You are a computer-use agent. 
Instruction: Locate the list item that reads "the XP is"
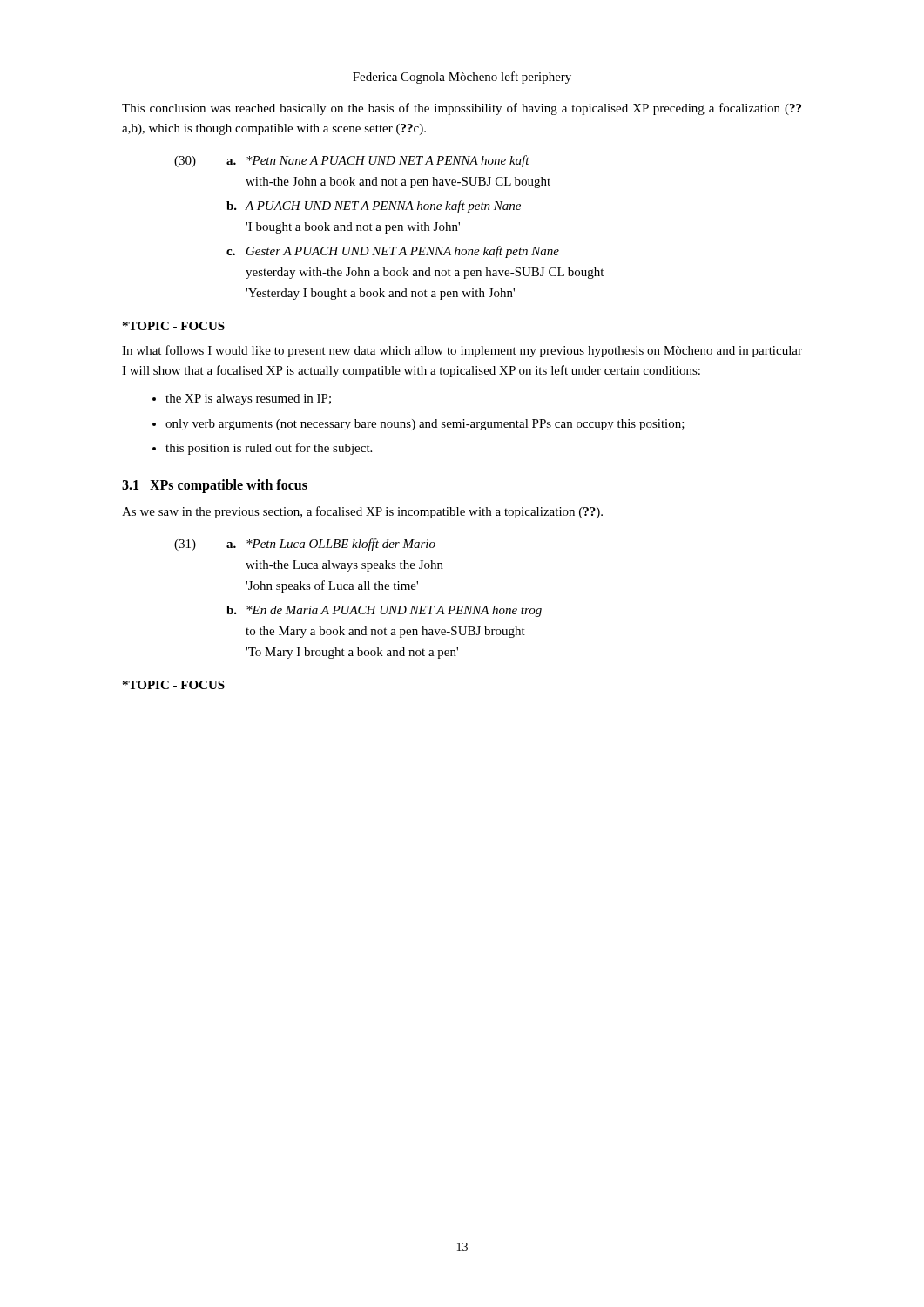click(249, 398)
